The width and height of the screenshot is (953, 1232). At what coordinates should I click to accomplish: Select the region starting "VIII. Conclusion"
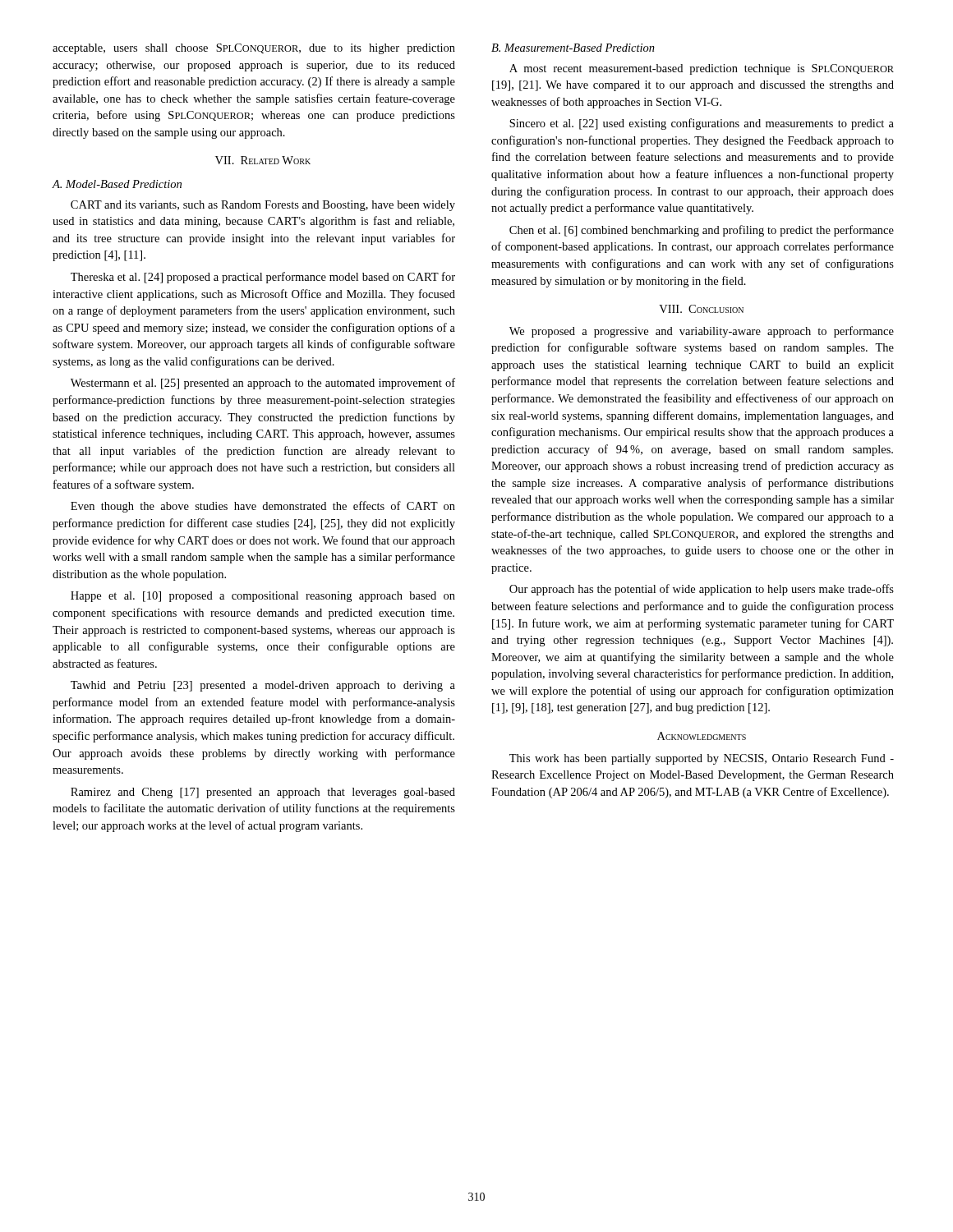[693, 309]
